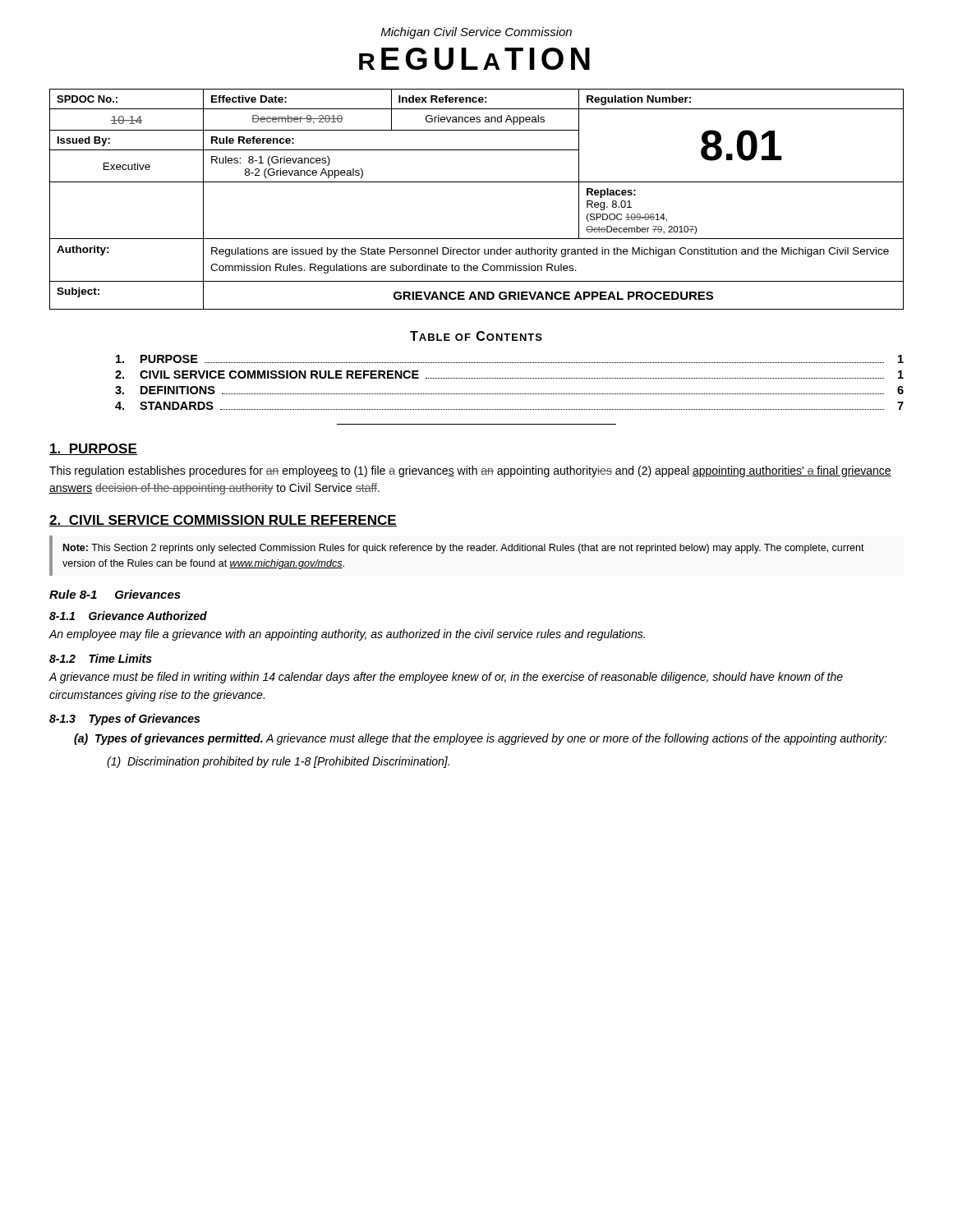Locate the block of text that opens with "This regulation establishes"
Viewport: 953px width, 1232px height.
(x=470, y=479)
